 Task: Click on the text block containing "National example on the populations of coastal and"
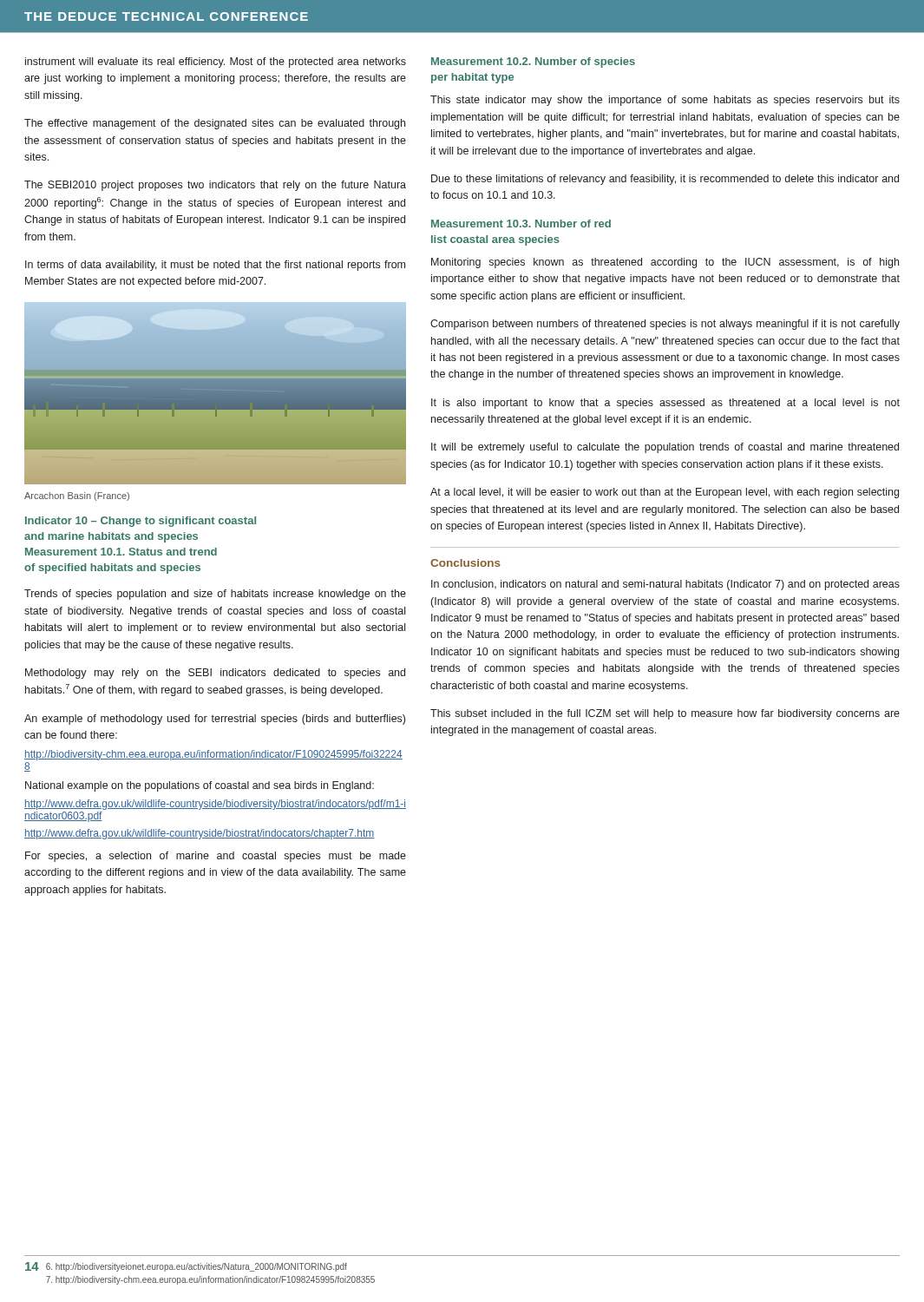click(x=199, y=785)
